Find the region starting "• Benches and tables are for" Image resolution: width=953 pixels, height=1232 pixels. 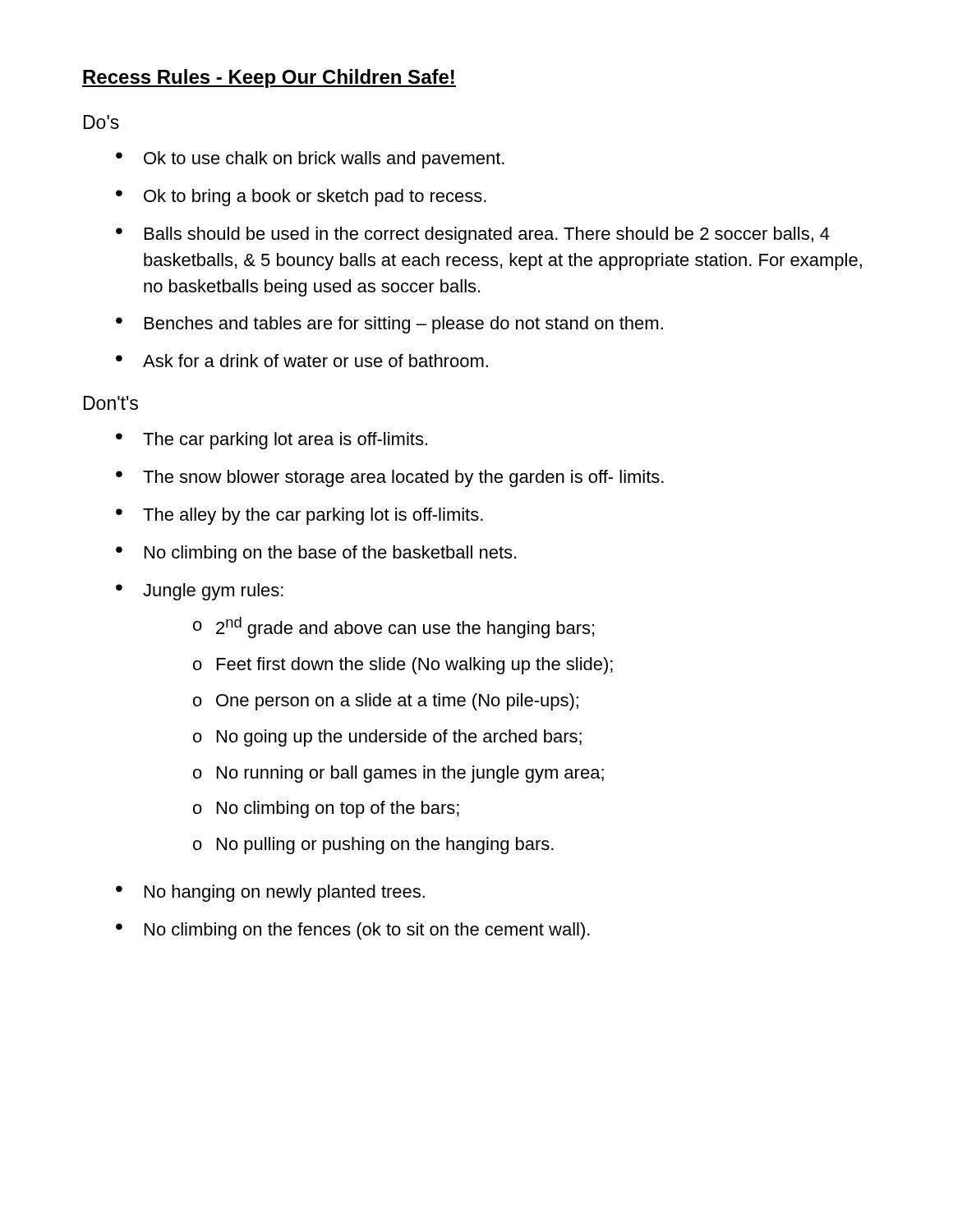(493, 324)
